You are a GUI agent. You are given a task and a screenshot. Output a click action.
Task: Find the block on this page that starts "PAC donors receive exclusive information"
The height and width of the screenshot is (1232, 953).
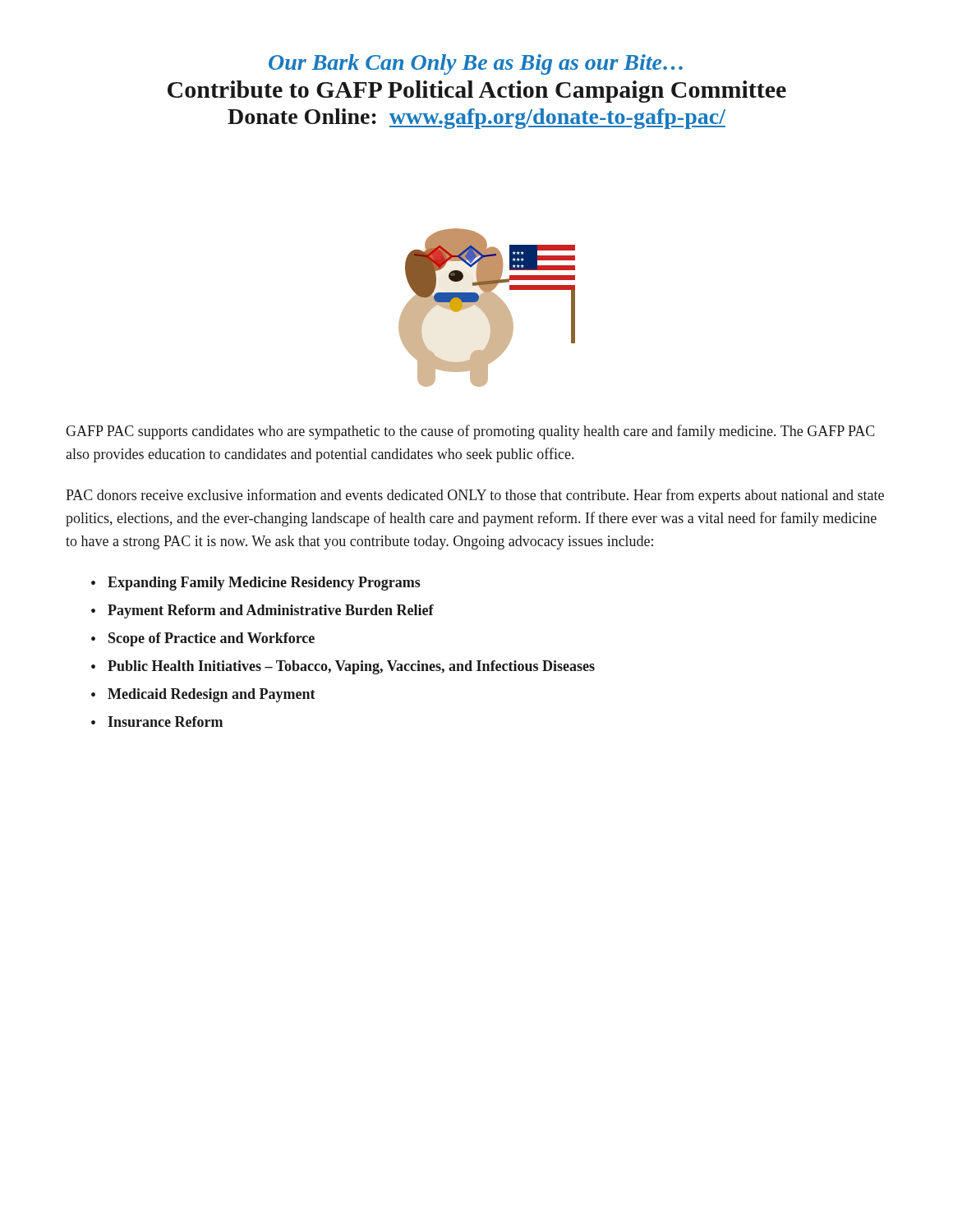(x=475, y=518)
